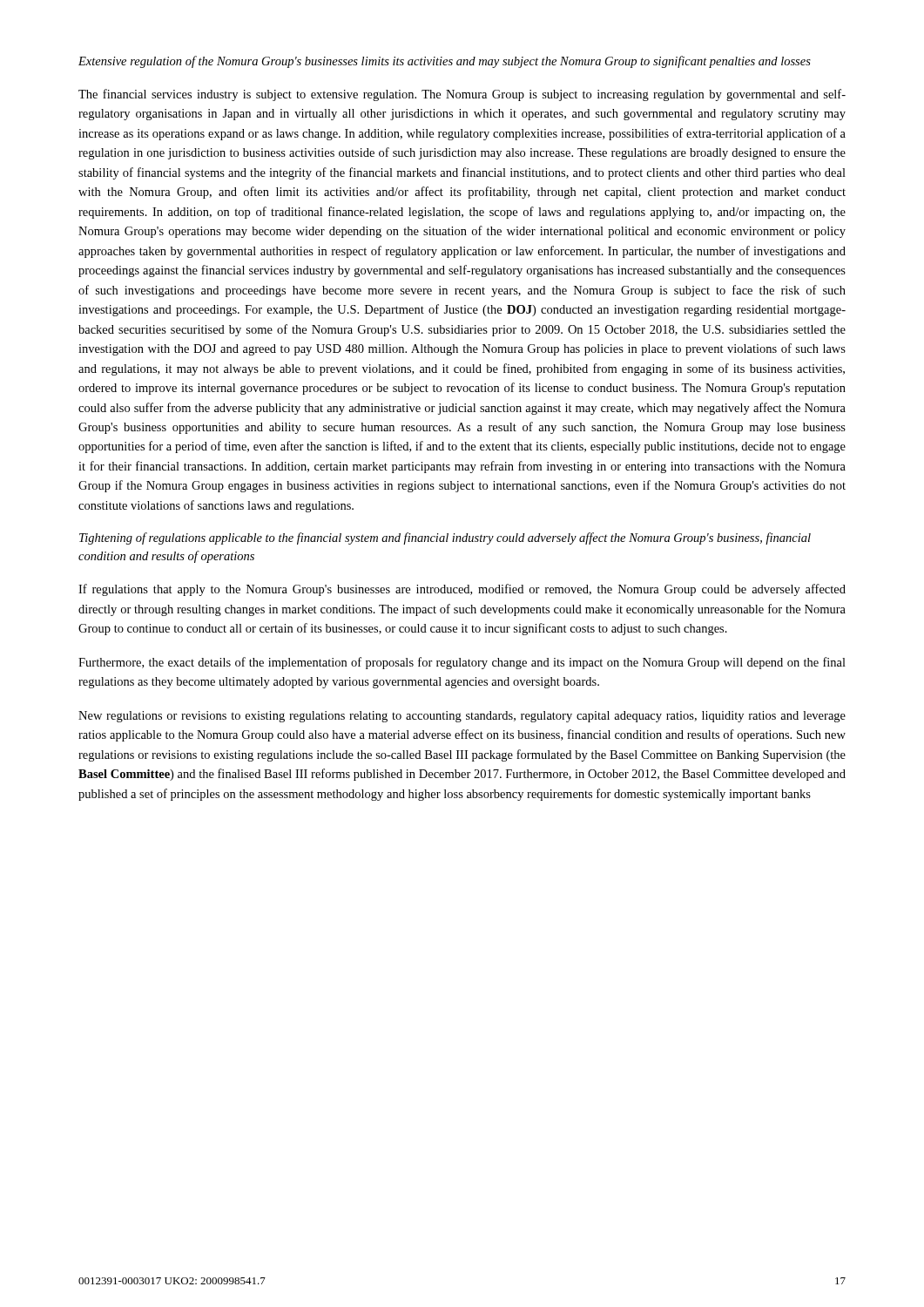Click on the text block with the text "Furthermore, the exact details of"
This screenshot has height=1307, width=924.
[x=462, y=672]
